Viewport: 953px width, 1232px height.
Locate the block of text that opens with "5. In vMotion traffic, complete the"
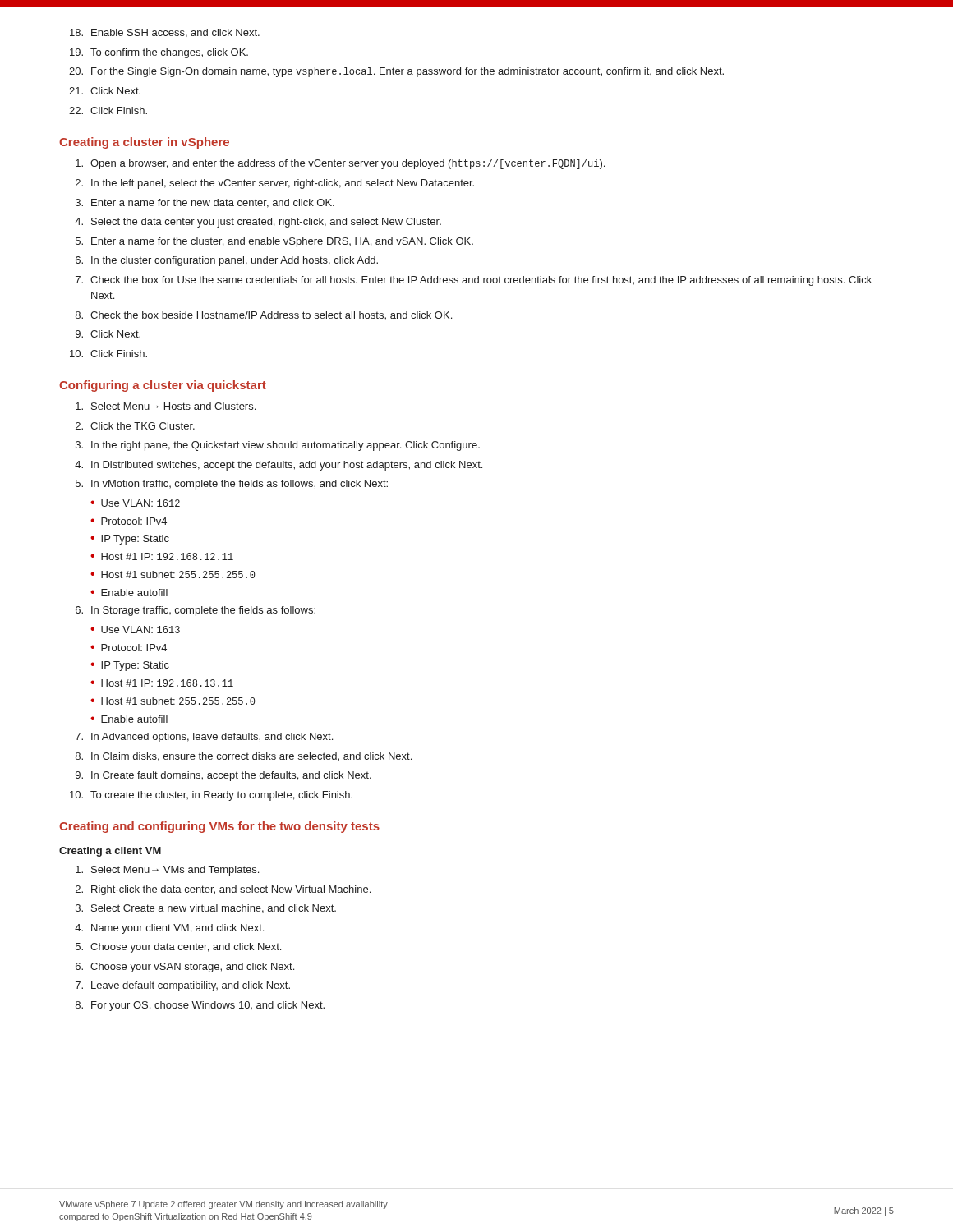click(x=232, y=485)
